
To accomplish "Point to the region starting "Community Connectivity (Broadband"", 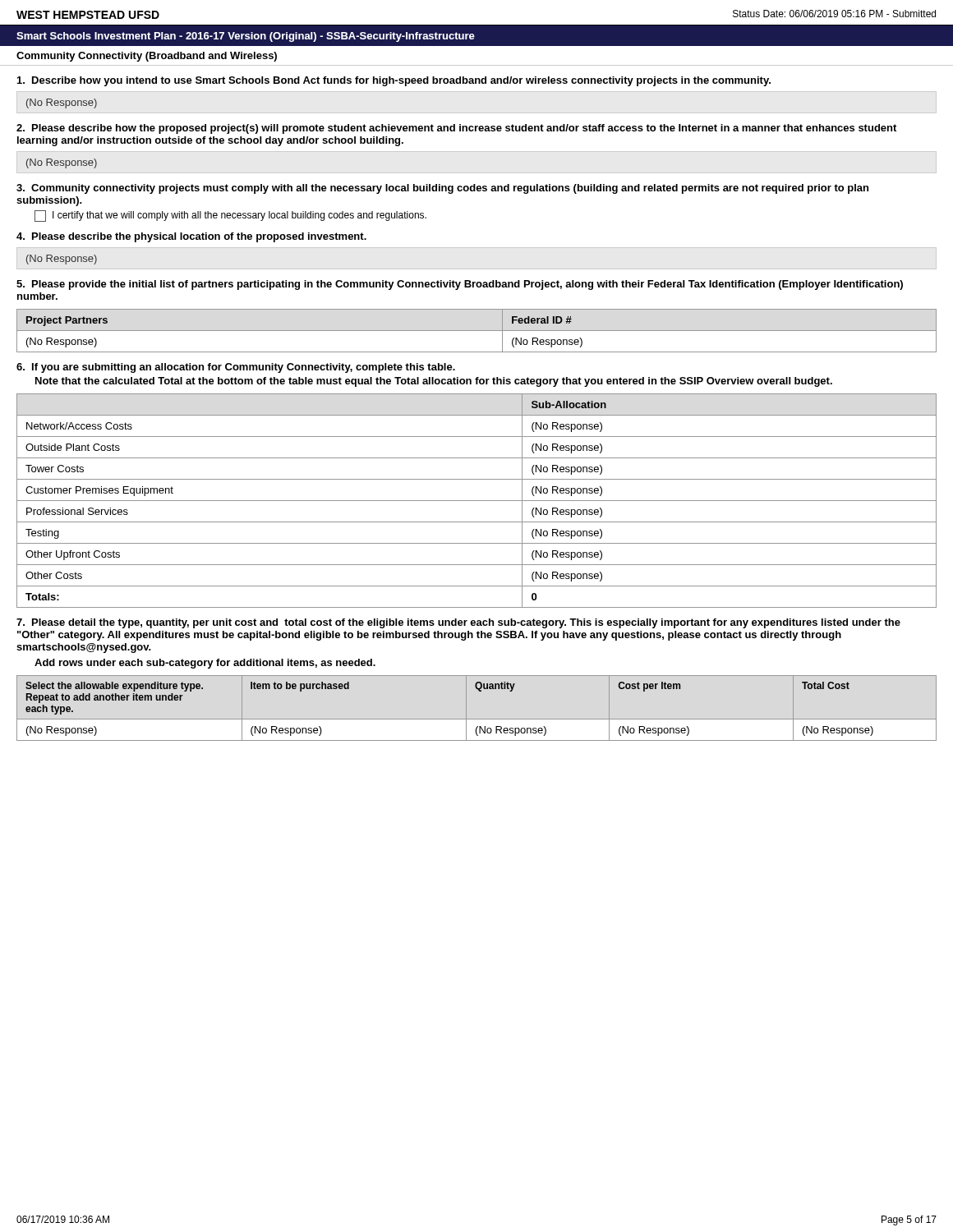I will click(x=147, y=55).
